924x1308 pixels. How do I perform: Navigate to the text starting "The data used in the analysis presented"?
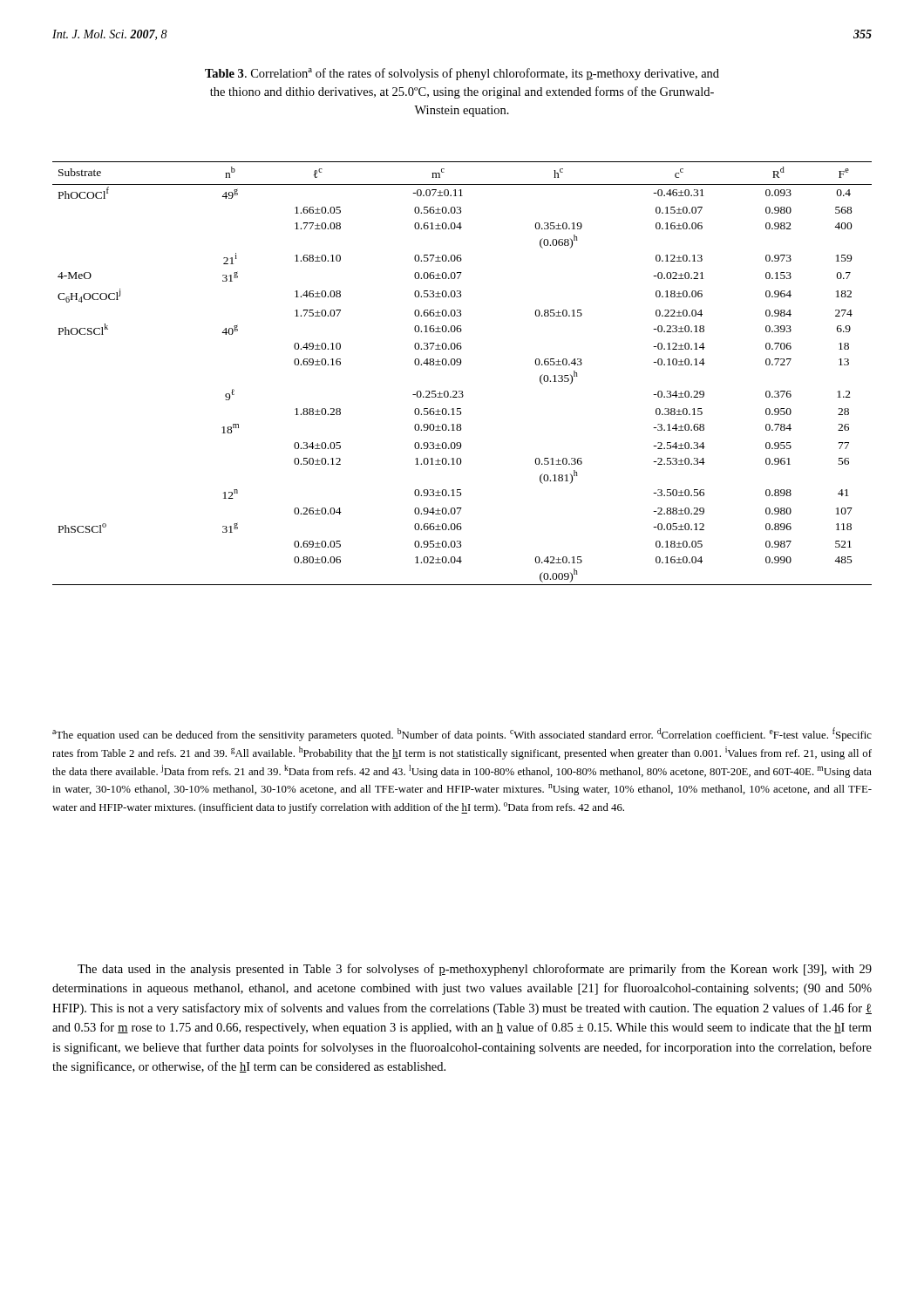point(462,1018)
